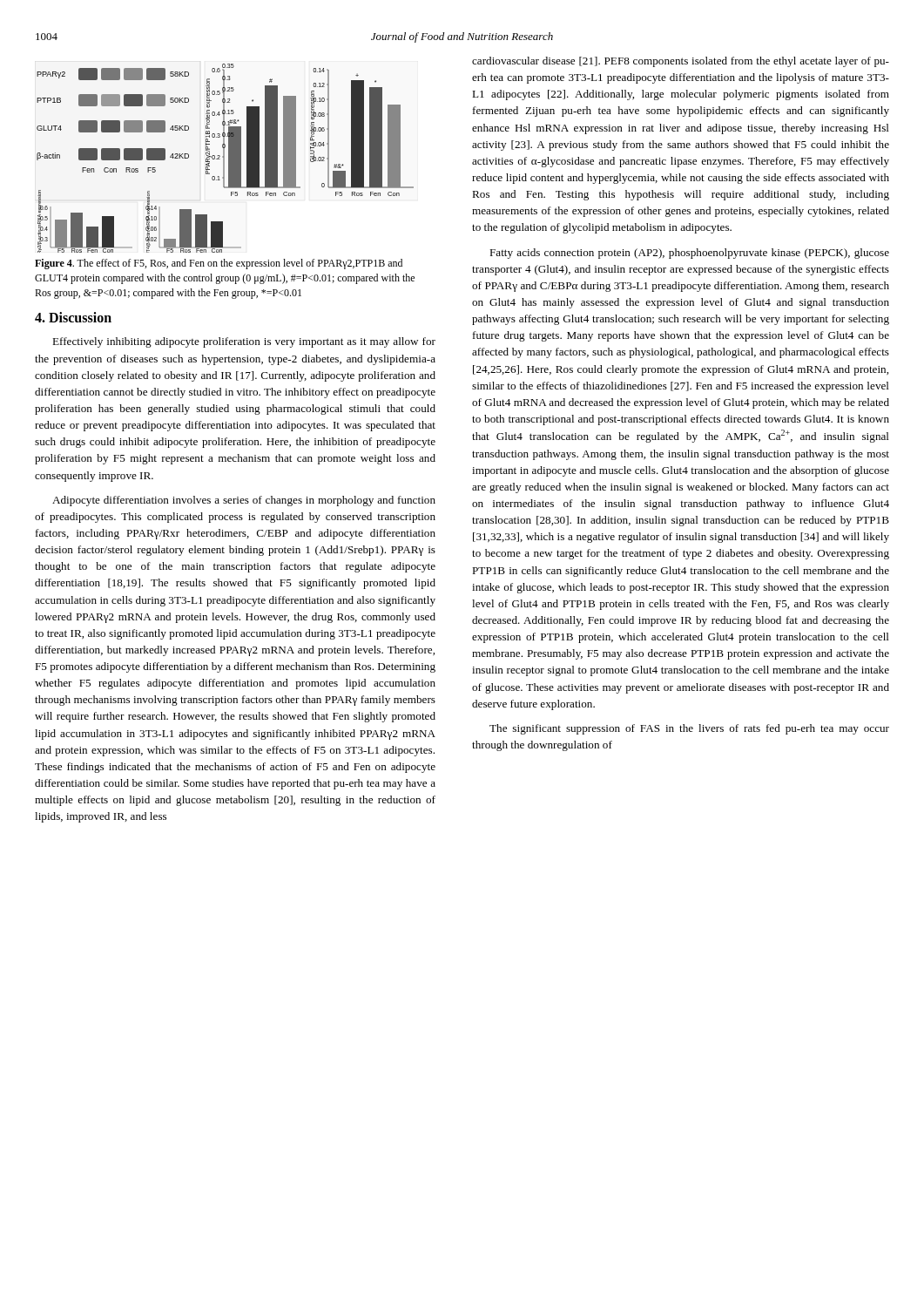
Task: Point to the block beginning "The significant suppression"
Action: [x=681, y=736]
